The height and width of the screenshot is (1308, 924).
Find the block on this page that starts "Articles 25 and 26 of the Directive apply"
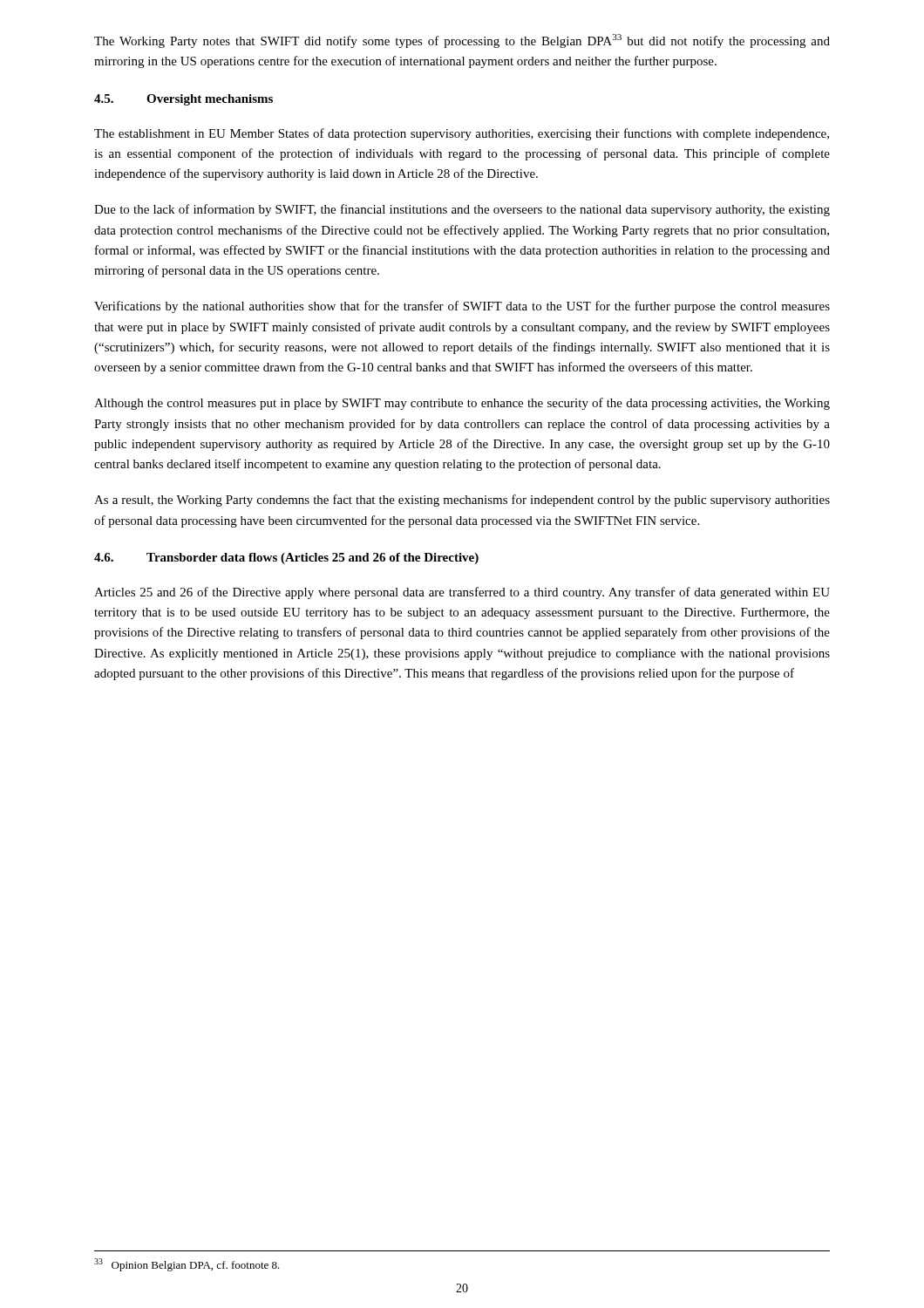pos(462,633)
